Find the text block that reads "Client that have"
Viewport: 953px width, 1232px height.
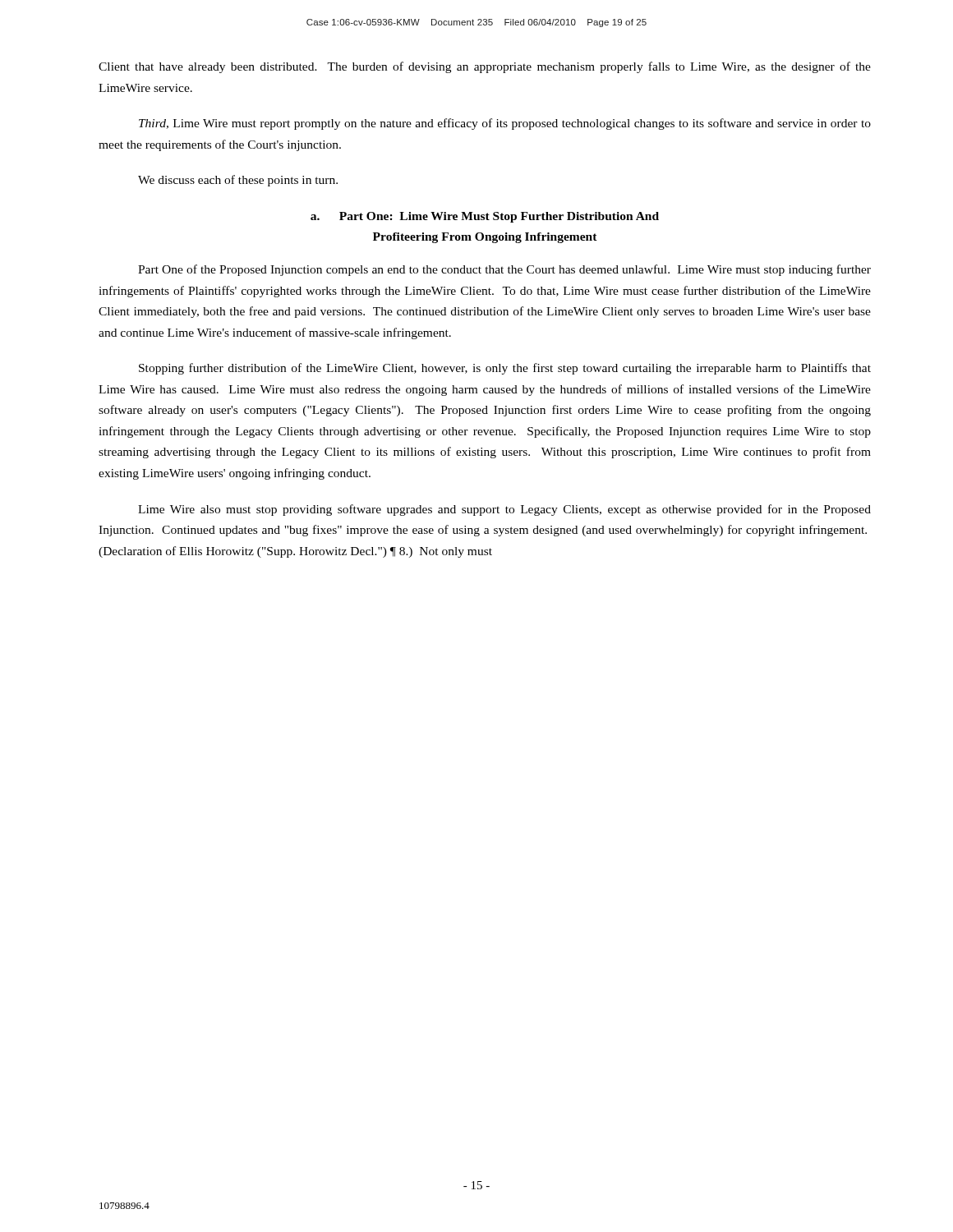(x=485, y=77)
